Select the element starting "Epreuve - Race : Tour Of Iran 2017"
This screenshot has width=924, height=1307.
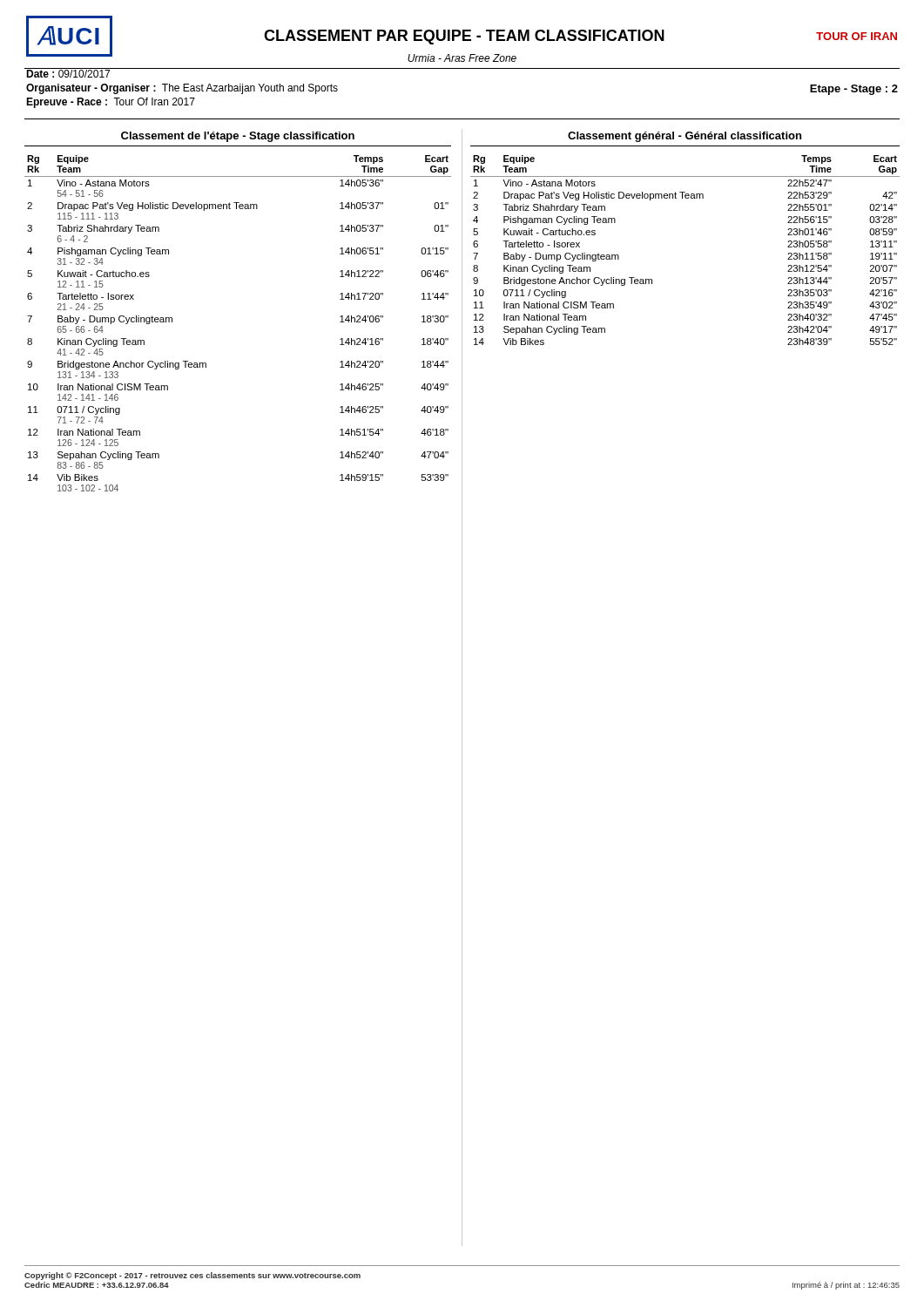[x=111, y=102]
